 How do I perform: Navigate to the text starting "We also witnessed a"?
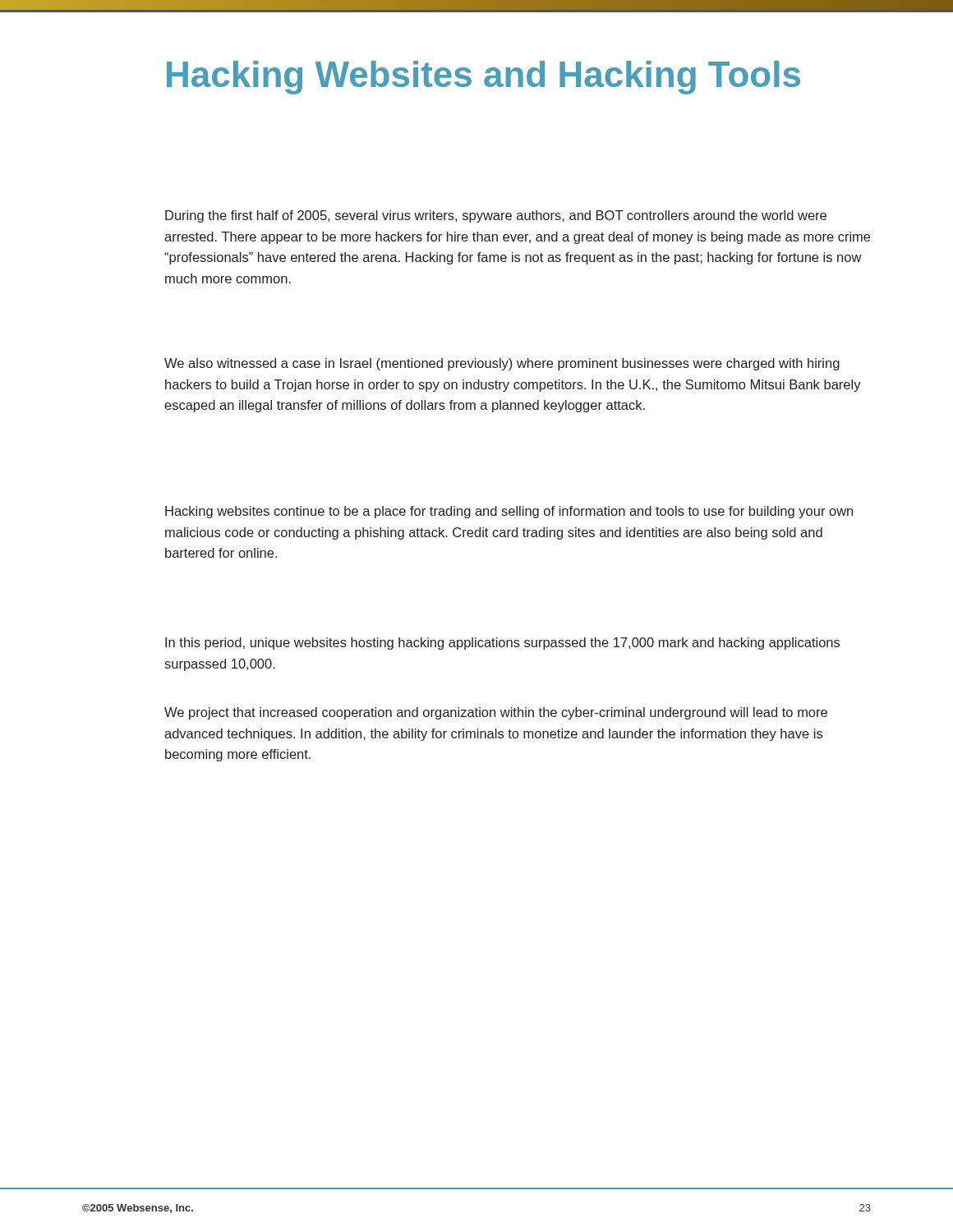tap(518, 385)
